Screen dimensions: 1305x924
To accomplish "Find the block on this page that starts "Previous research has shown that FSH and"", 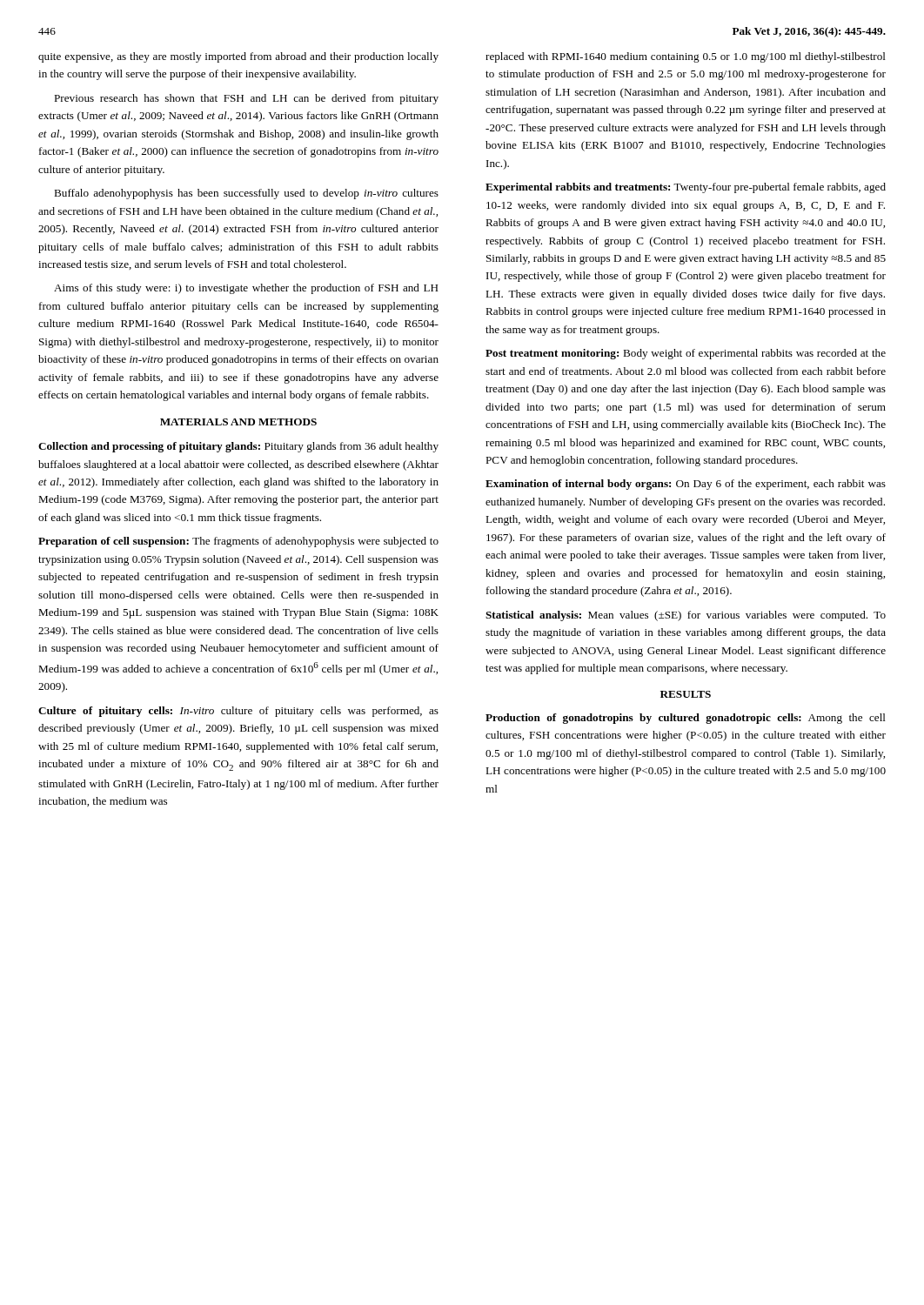I will [x=238, y=134].
